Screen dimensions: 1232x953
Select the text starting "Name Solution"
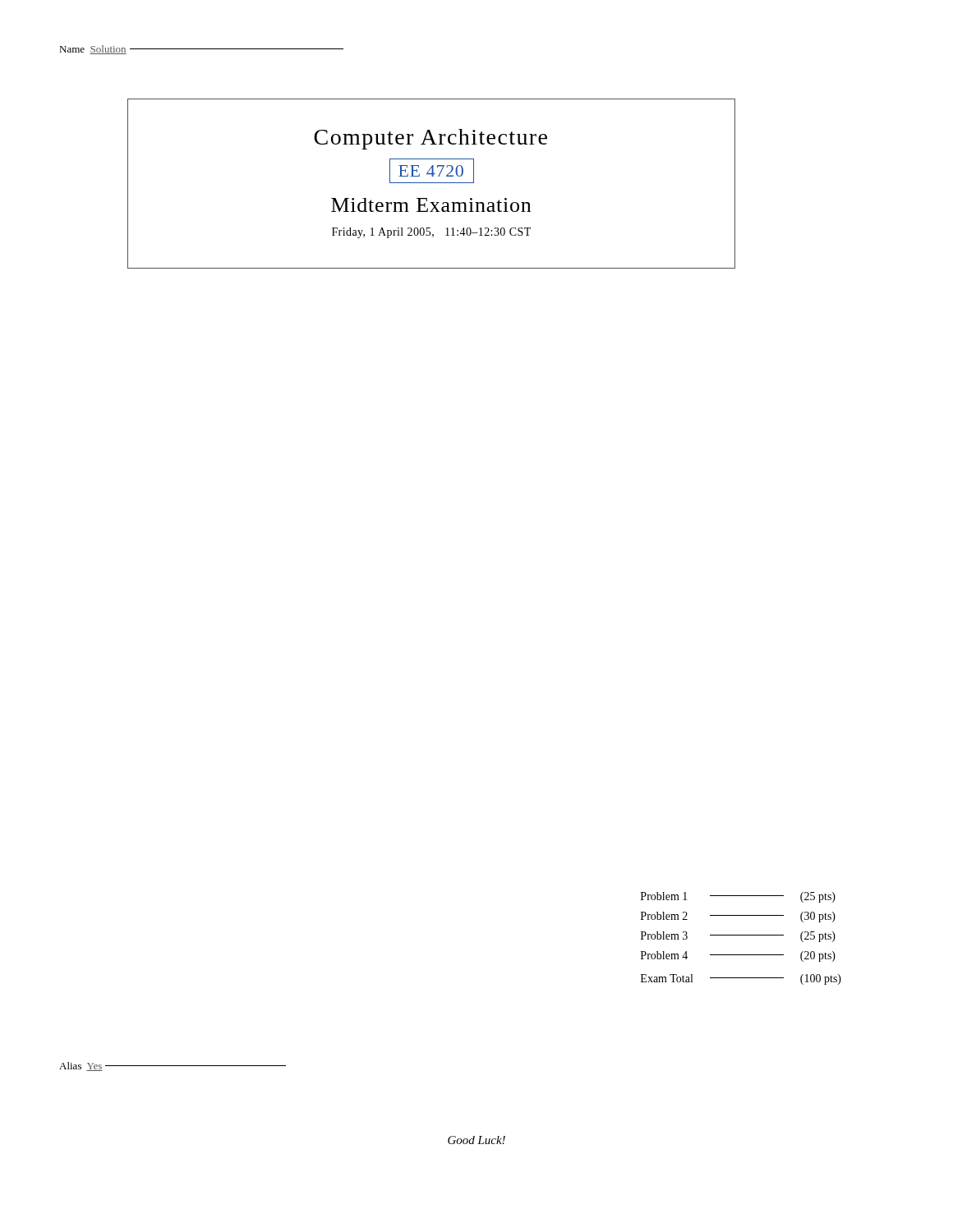pyautogui.click(x=201, y=49)
